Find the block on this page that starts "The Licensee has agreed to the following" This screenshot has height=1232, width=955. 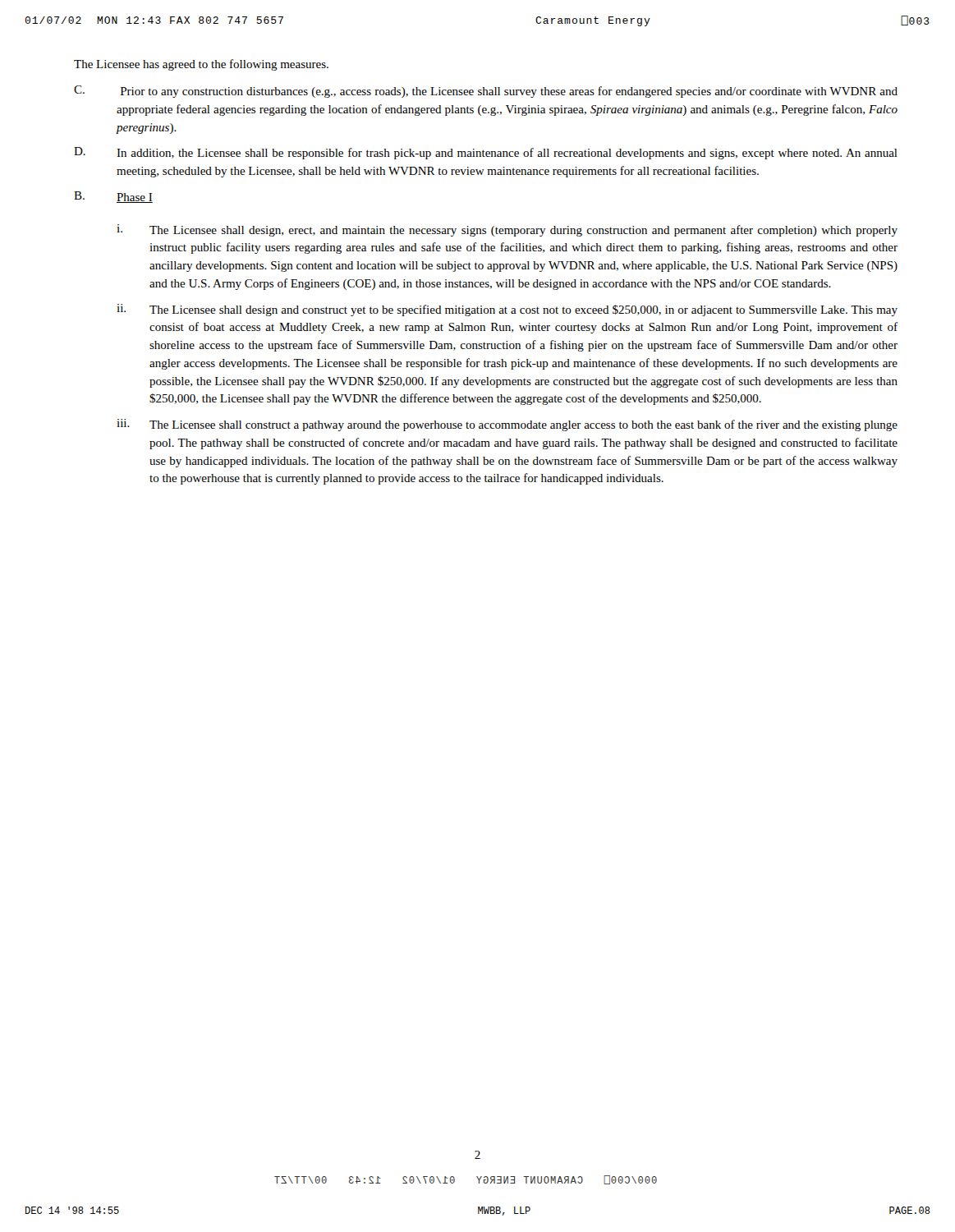(202, 64)
